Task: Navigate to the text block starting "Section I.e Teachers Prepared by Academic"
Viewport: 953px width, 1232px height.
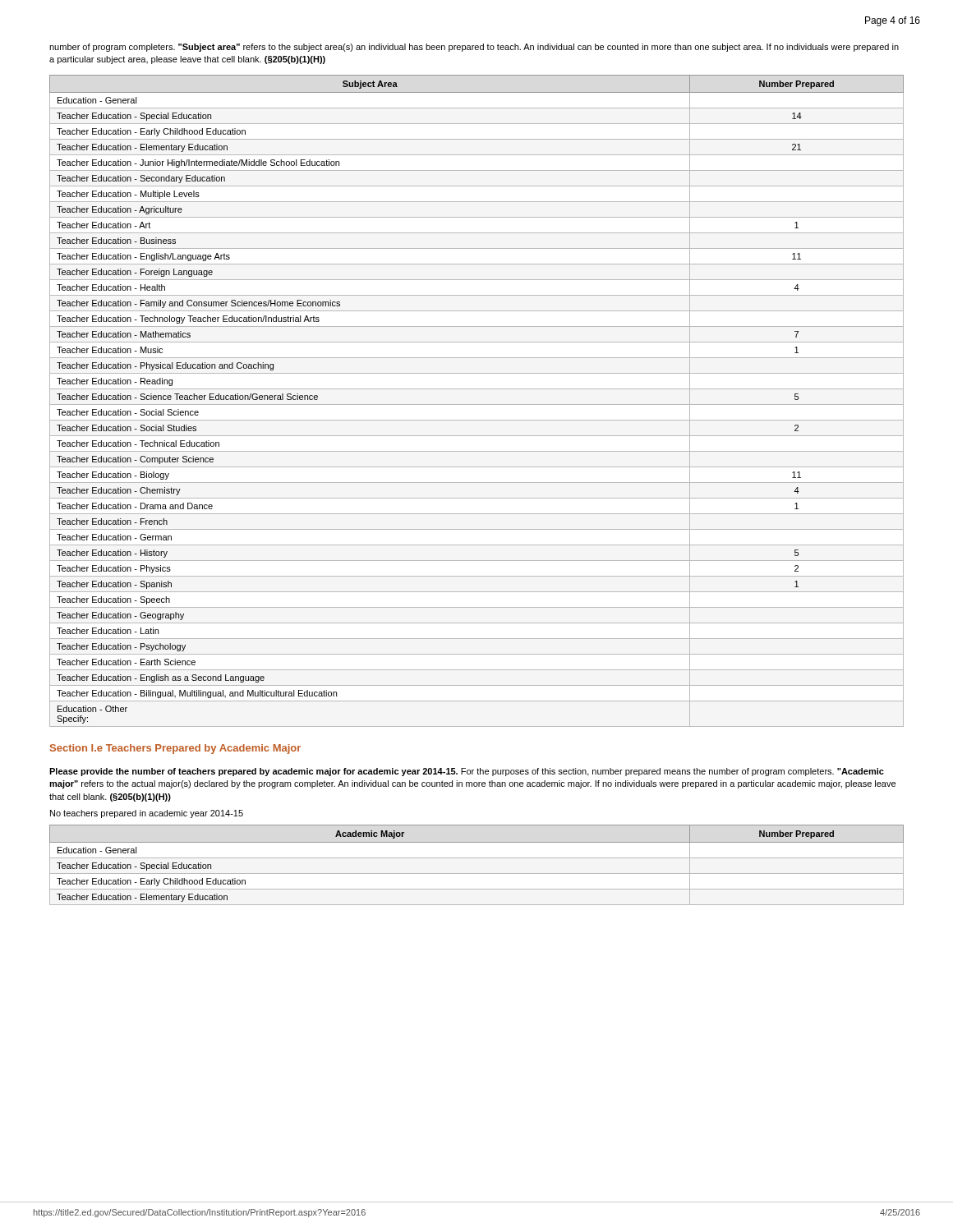Action: [175, 748]
